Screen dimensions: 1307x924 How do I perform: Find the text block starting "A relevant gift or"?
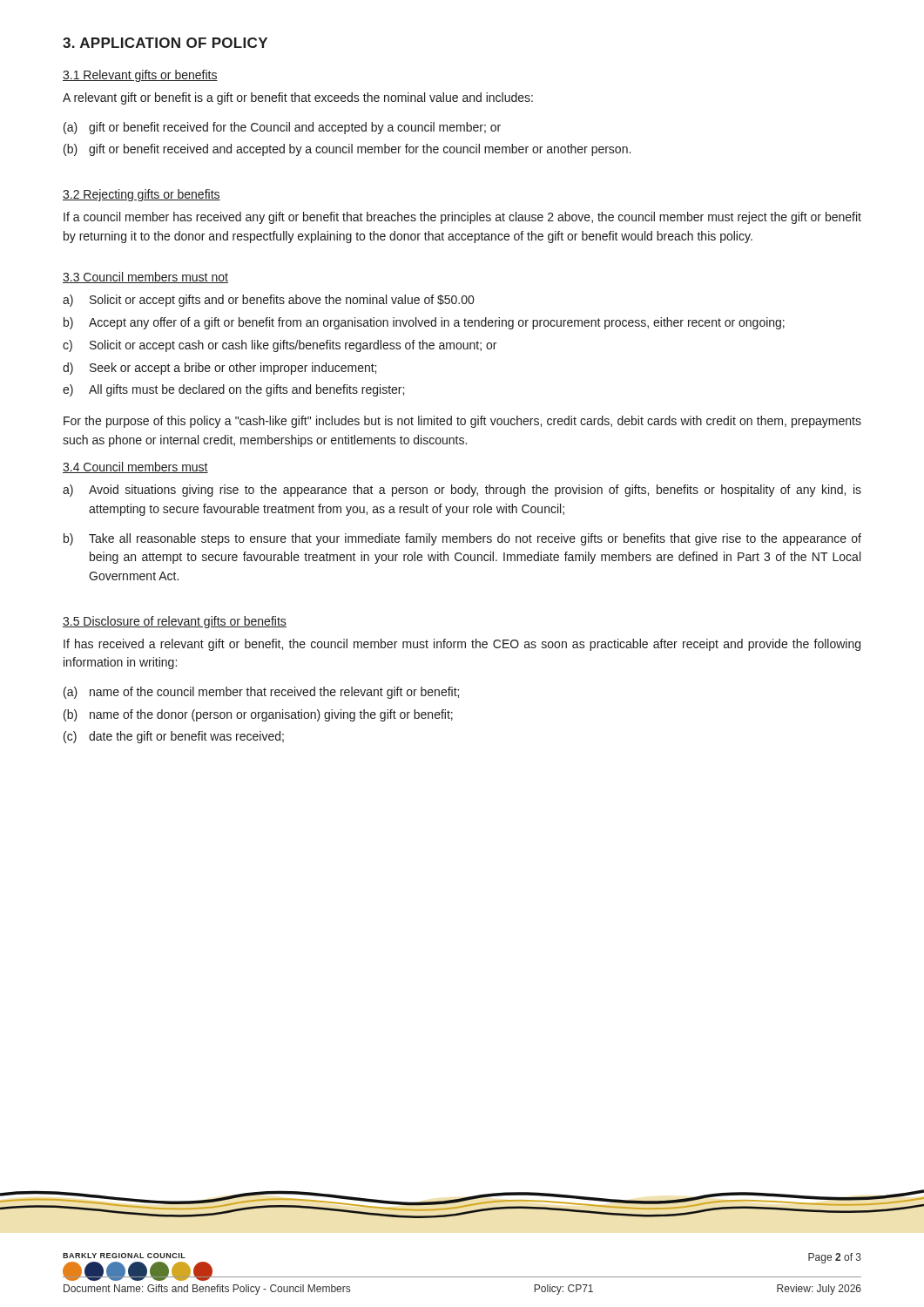click(462, 98)
